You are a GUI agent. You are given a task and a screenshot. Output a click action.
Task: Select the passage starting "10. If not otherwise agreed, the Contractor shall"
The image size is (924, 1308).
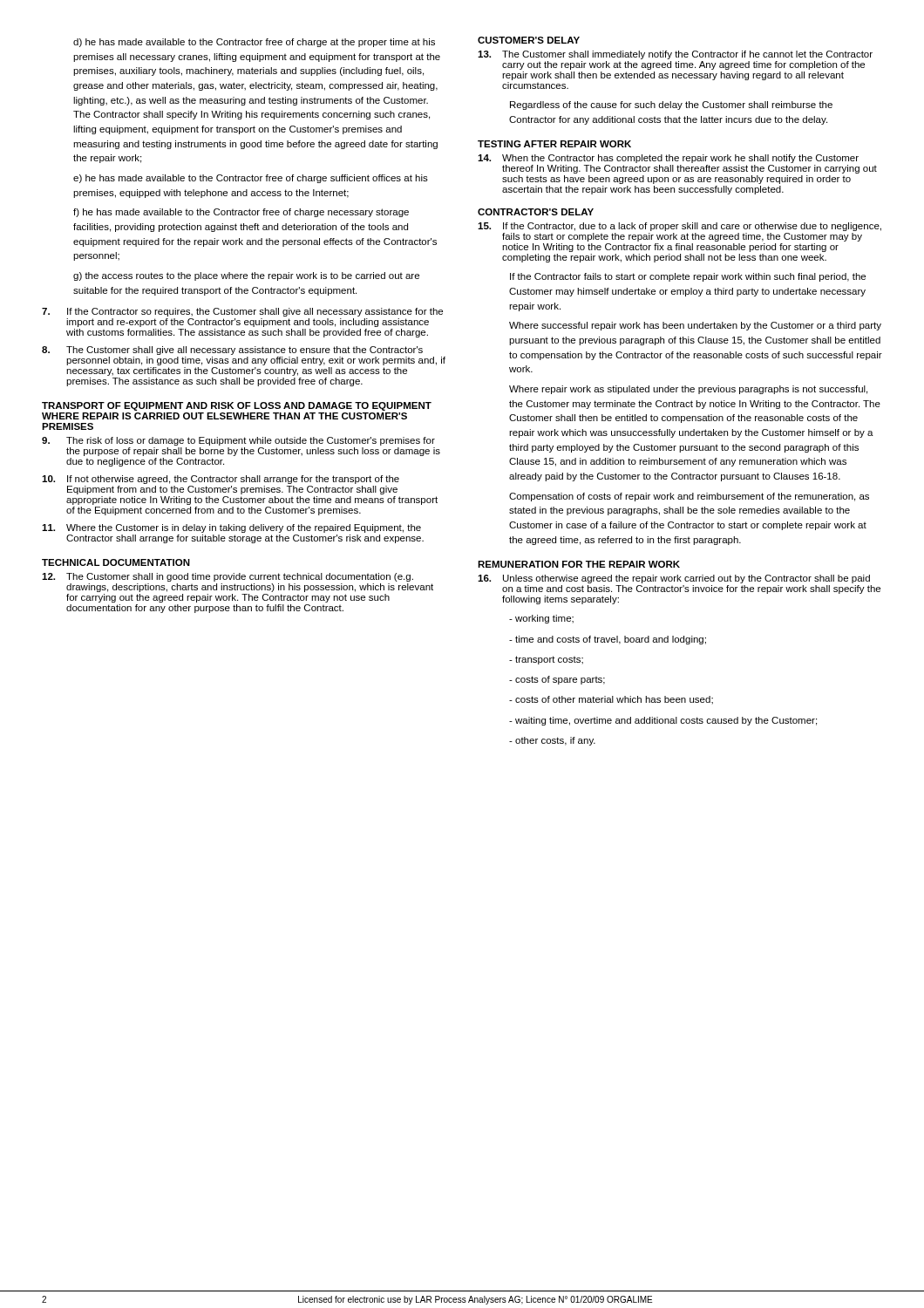[x=244, y=495]
